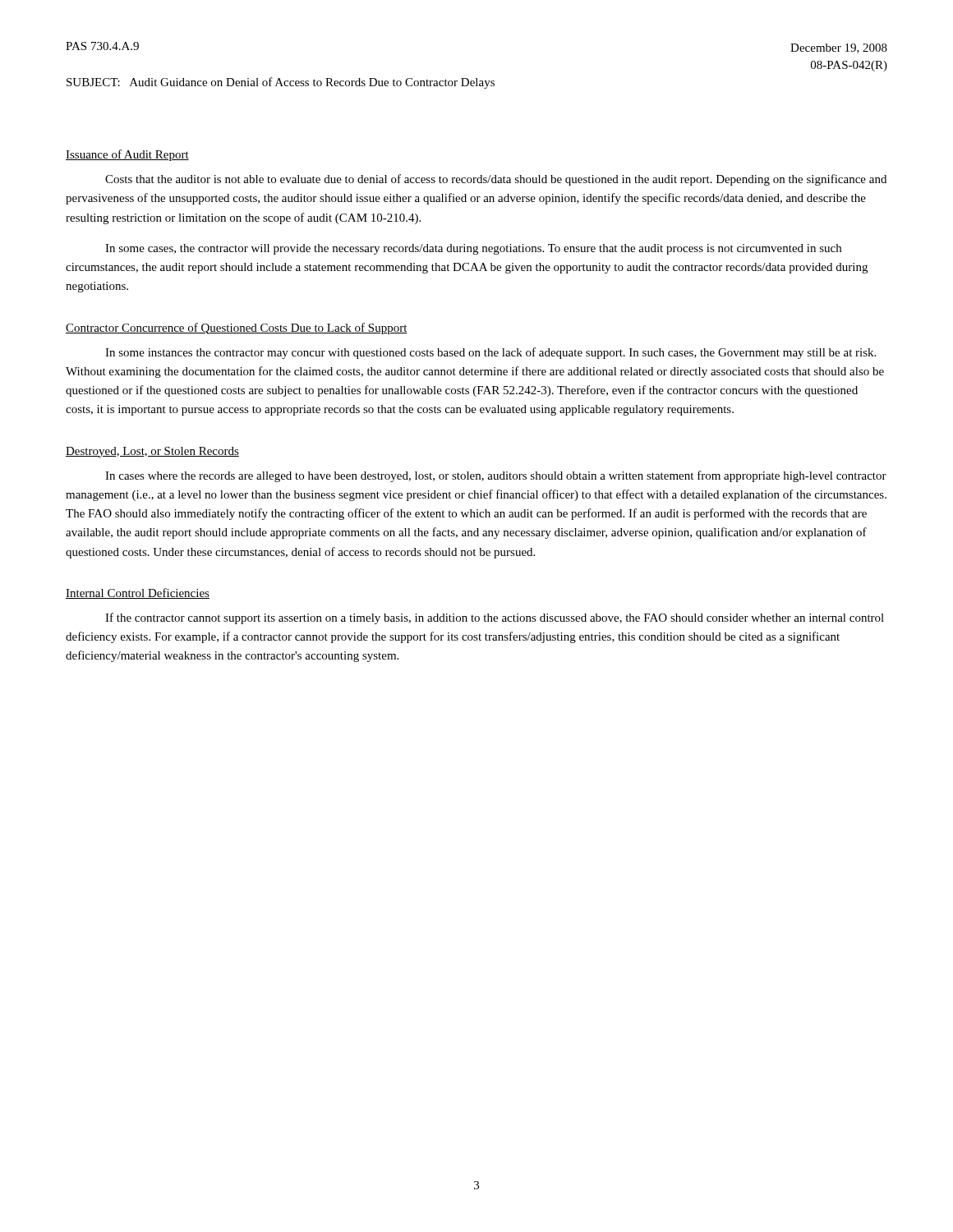Screen dimensions: 1232x953
Task: Locate the text starting "Internal Control Deficiencies"
Action: point(138,593)
